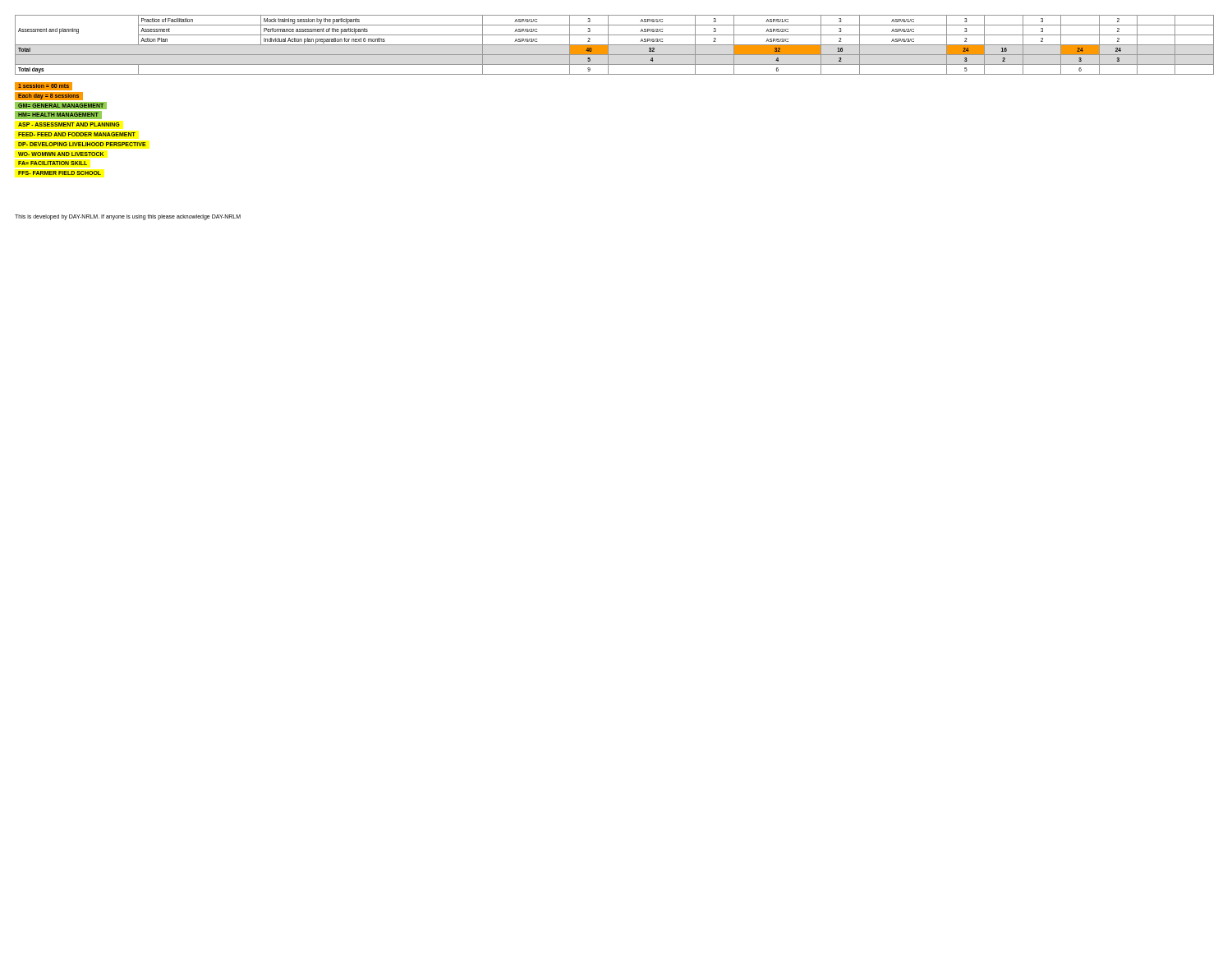This screenshot has height=953, width=1232.
Task: Point to the element starting "HM= HEALTH MANAGEMENT"
Action: (x=58, y=115)
